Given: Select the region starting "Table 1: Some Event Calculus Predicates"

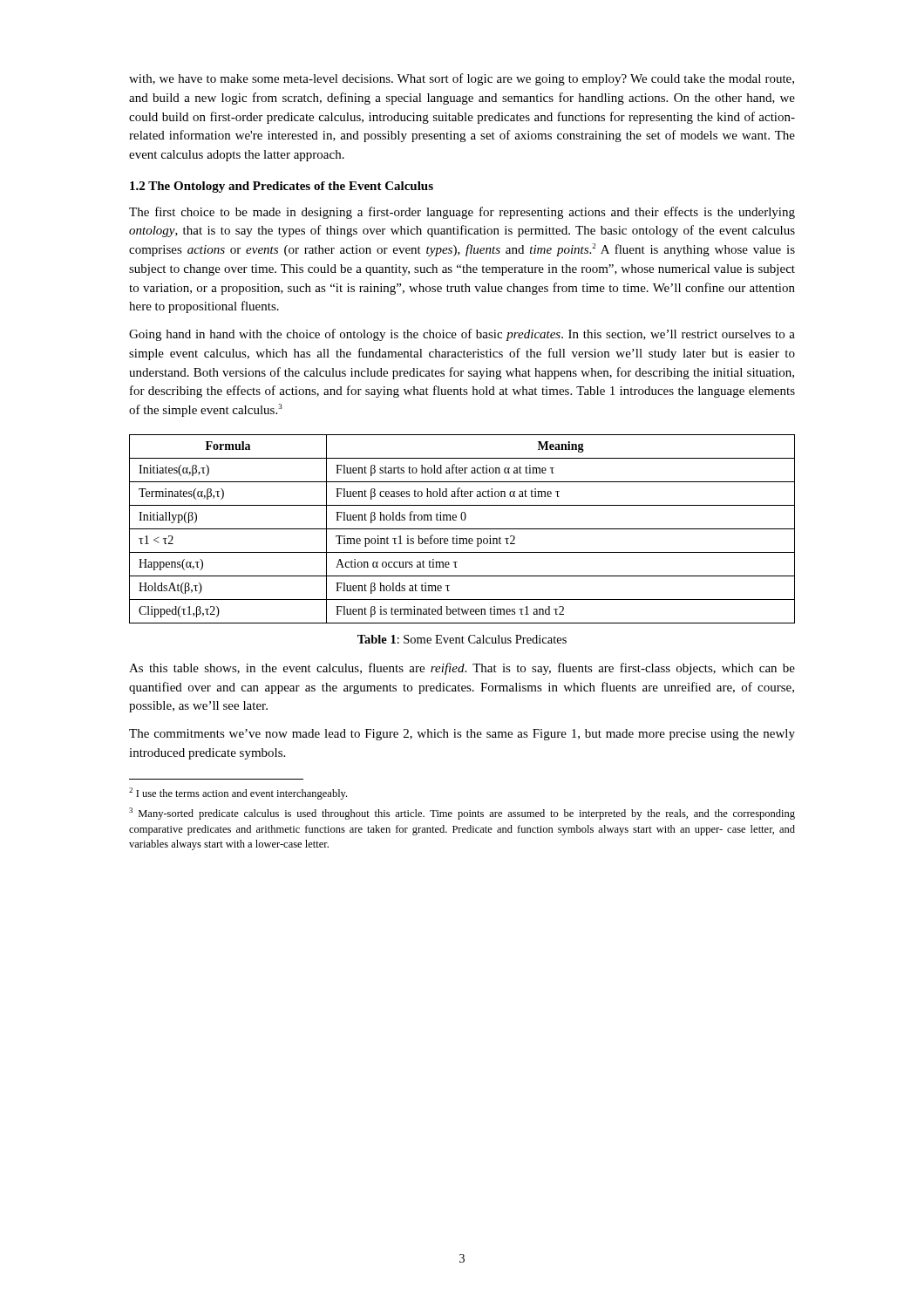Looking at the screenshot, I should [462, 639].
